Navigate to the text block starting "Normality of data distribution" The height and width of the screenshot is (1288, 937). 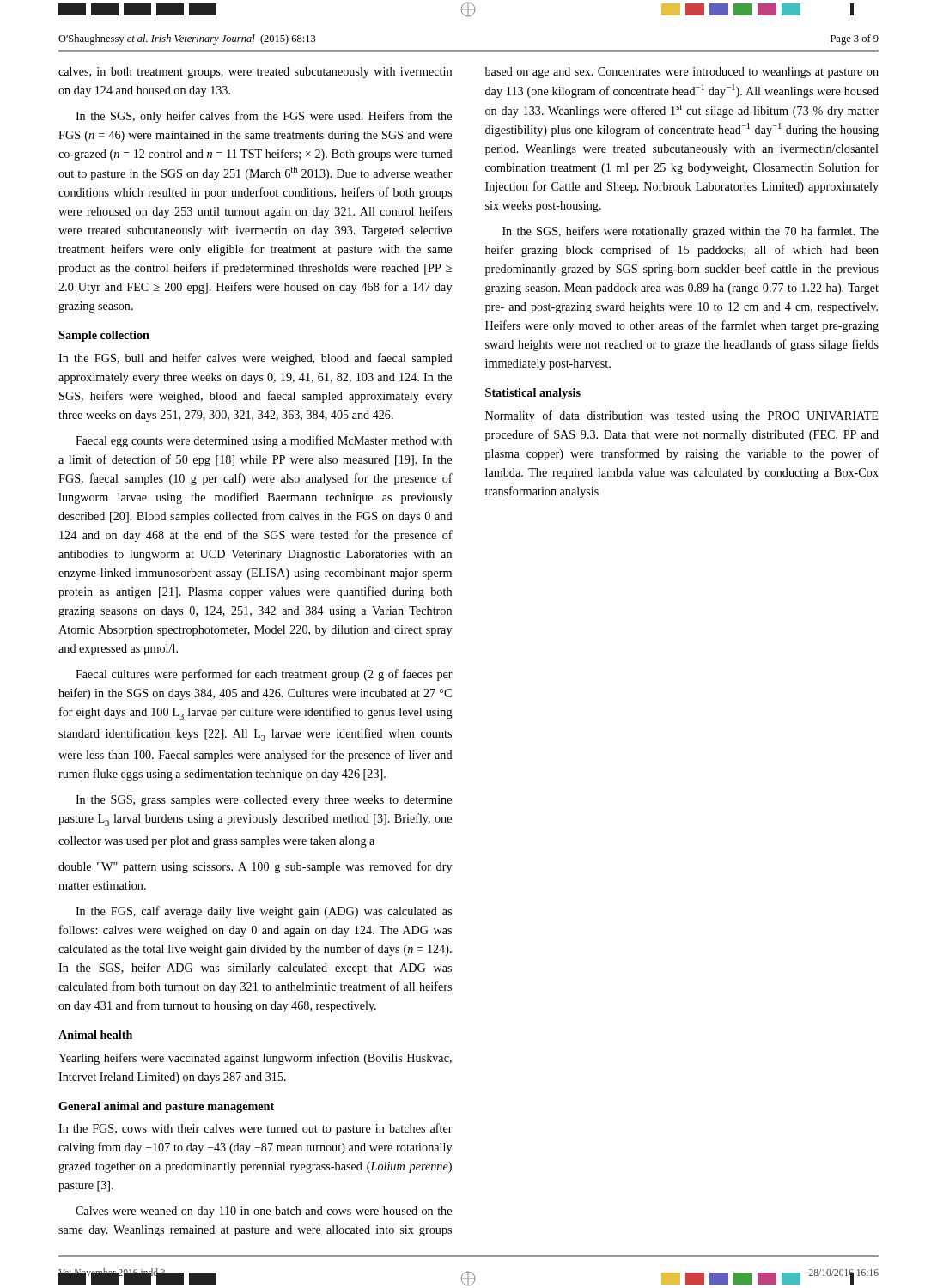click(x=682, y=453)
